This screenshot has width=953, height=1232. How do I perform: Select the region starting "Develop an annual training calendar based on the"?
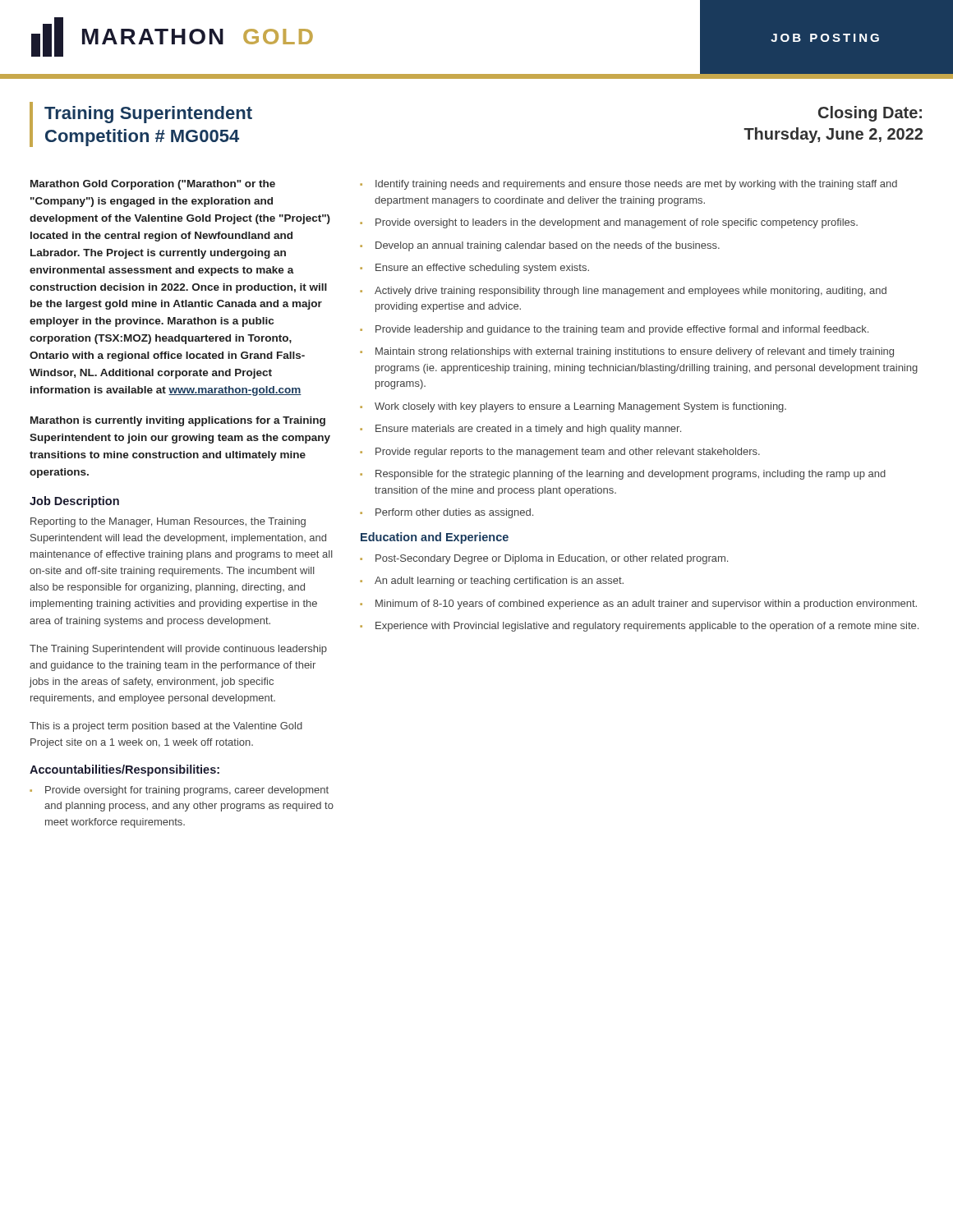[547, 245]
